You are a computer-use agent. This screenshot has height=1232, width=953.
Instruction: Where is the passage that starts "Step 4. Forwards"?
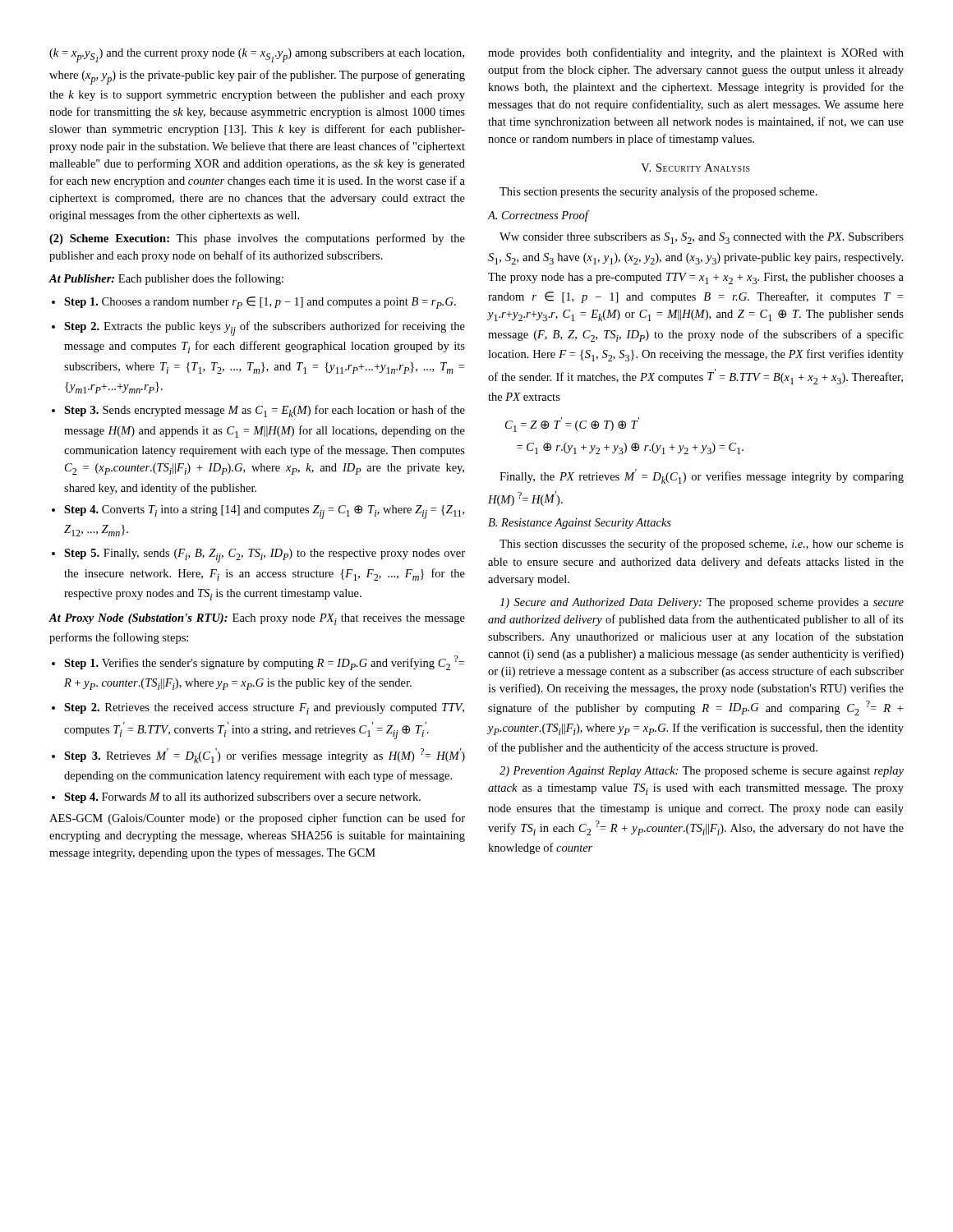[257, 797]
